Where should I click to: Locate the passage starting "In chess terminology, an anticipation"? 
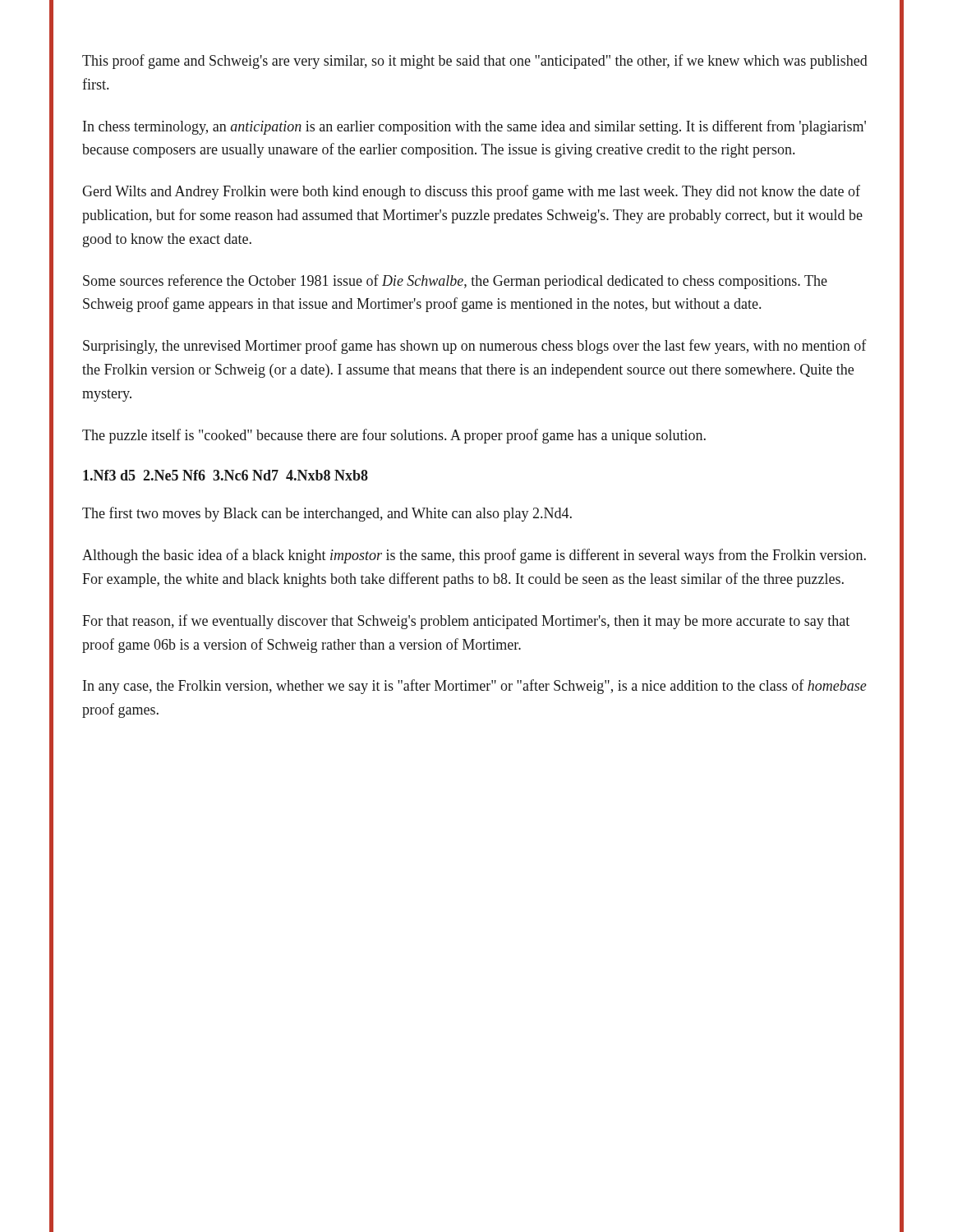[476, 138]
